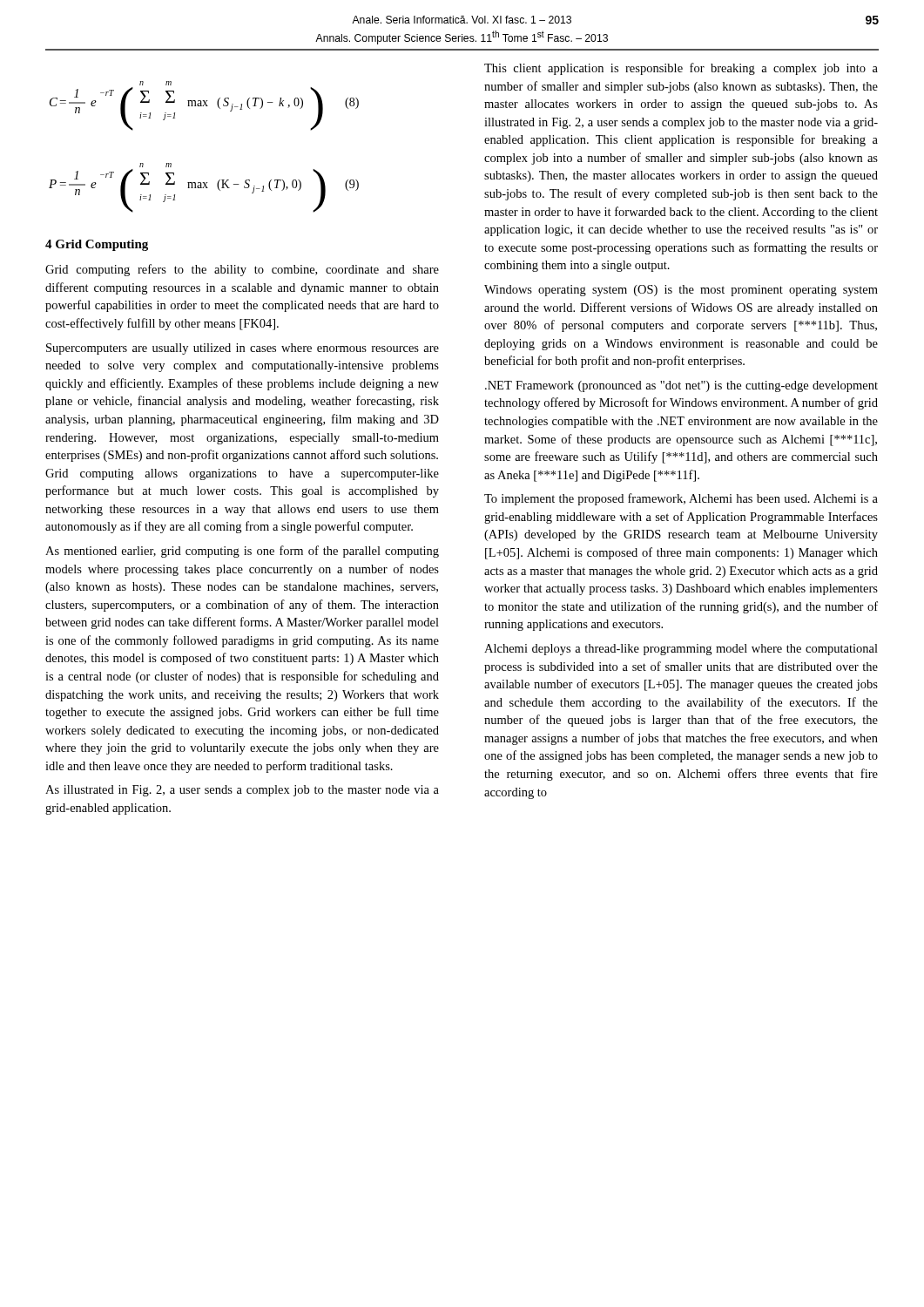The image size is (924, 1307).
Task: Select the block starting "This client application"
Action: pos(681,167)
